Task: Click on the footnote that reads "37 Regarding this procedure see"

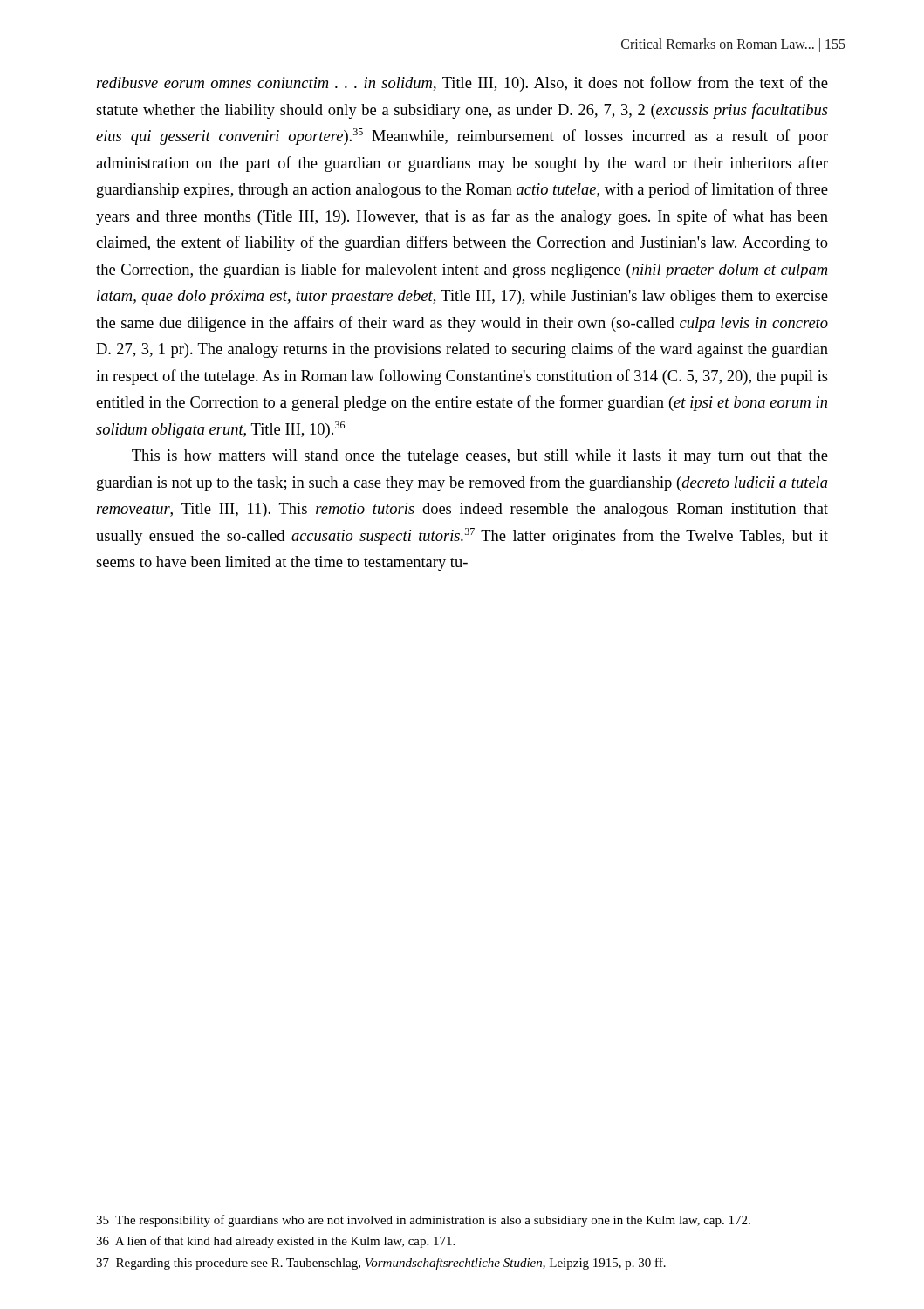Action: 381,1262
